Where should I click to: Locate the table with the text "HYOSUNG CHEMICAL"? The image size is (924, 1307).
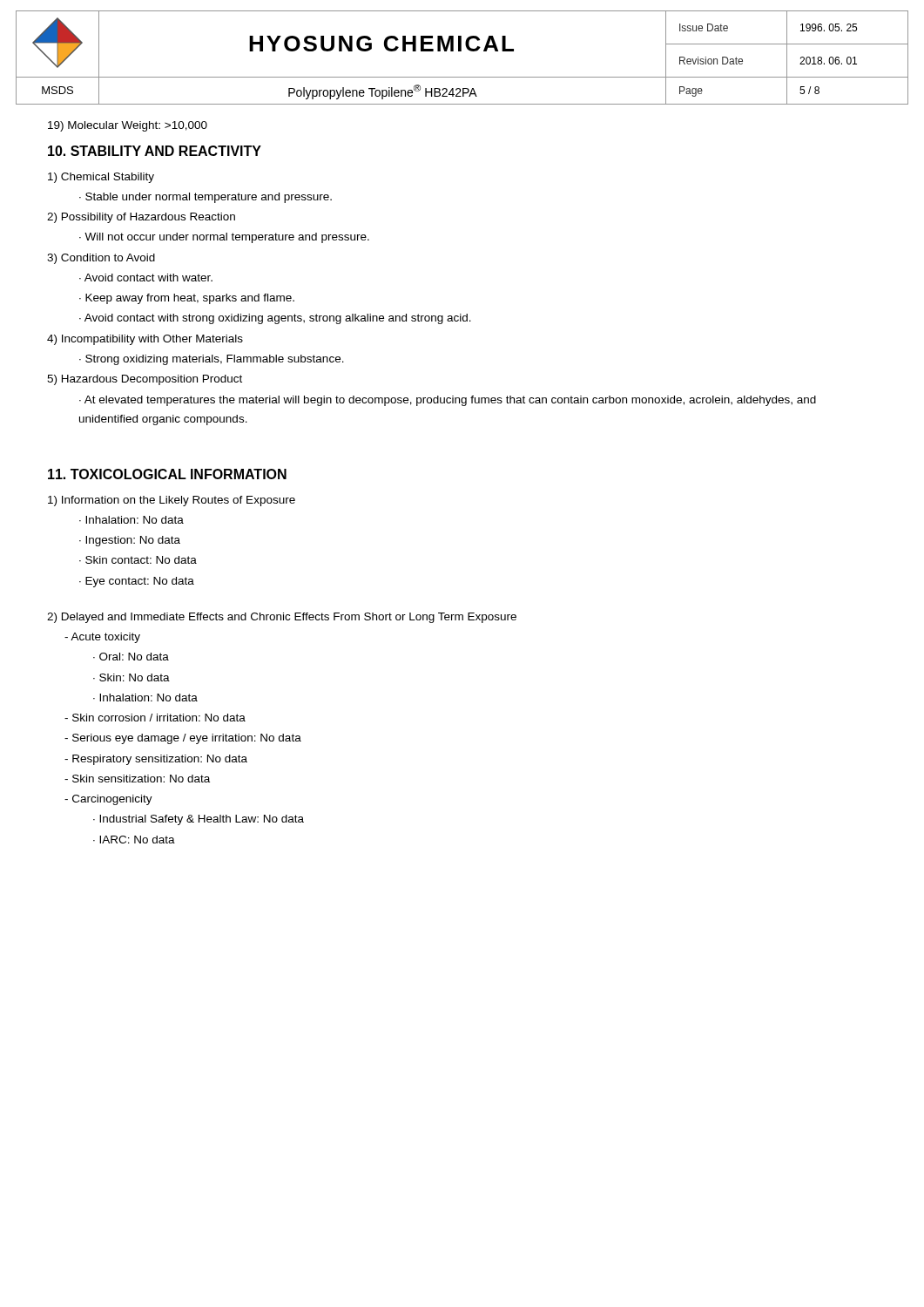[462, 52]
